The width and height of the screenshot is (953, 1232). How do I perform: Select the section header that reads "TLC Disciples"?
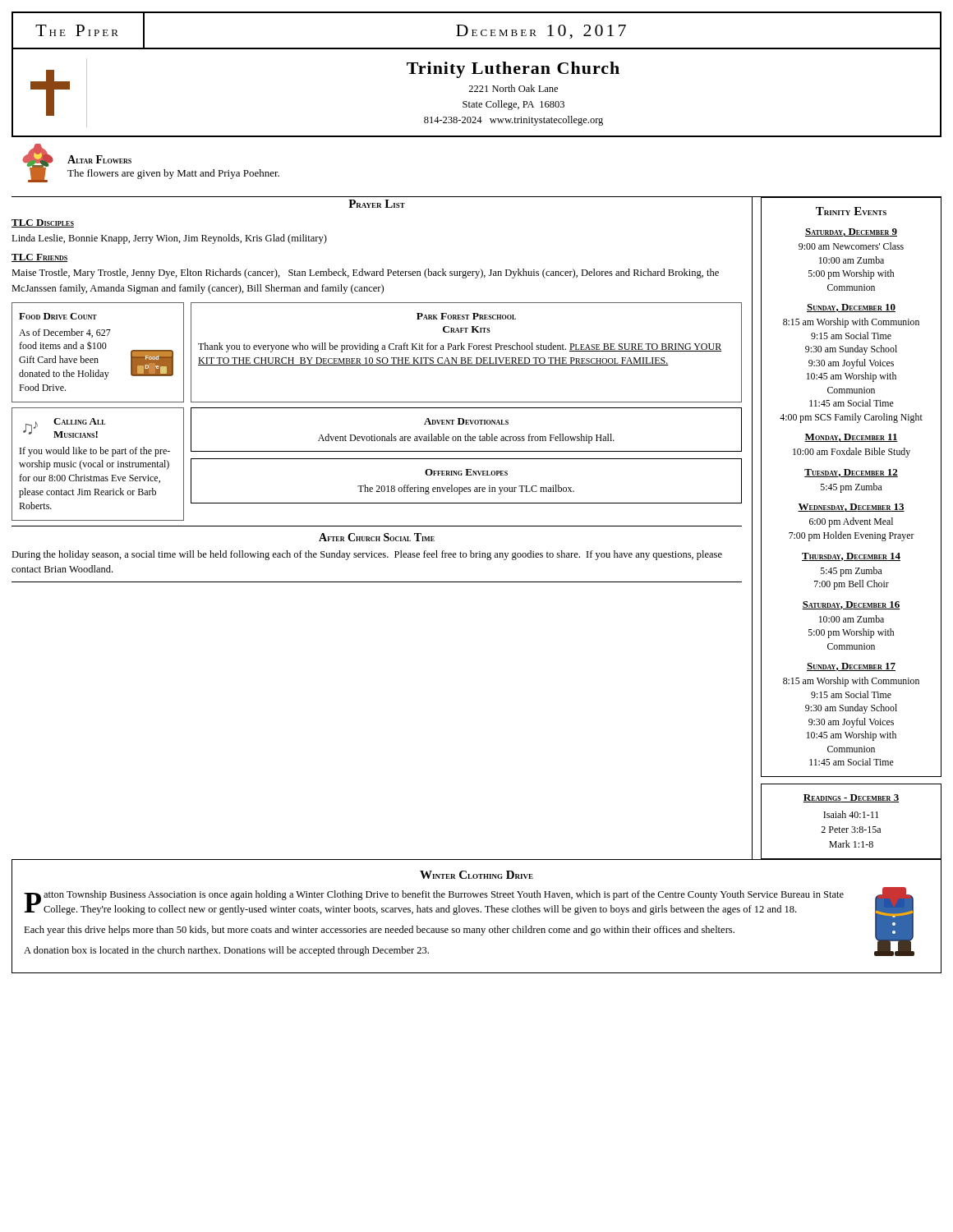point(43,222)
